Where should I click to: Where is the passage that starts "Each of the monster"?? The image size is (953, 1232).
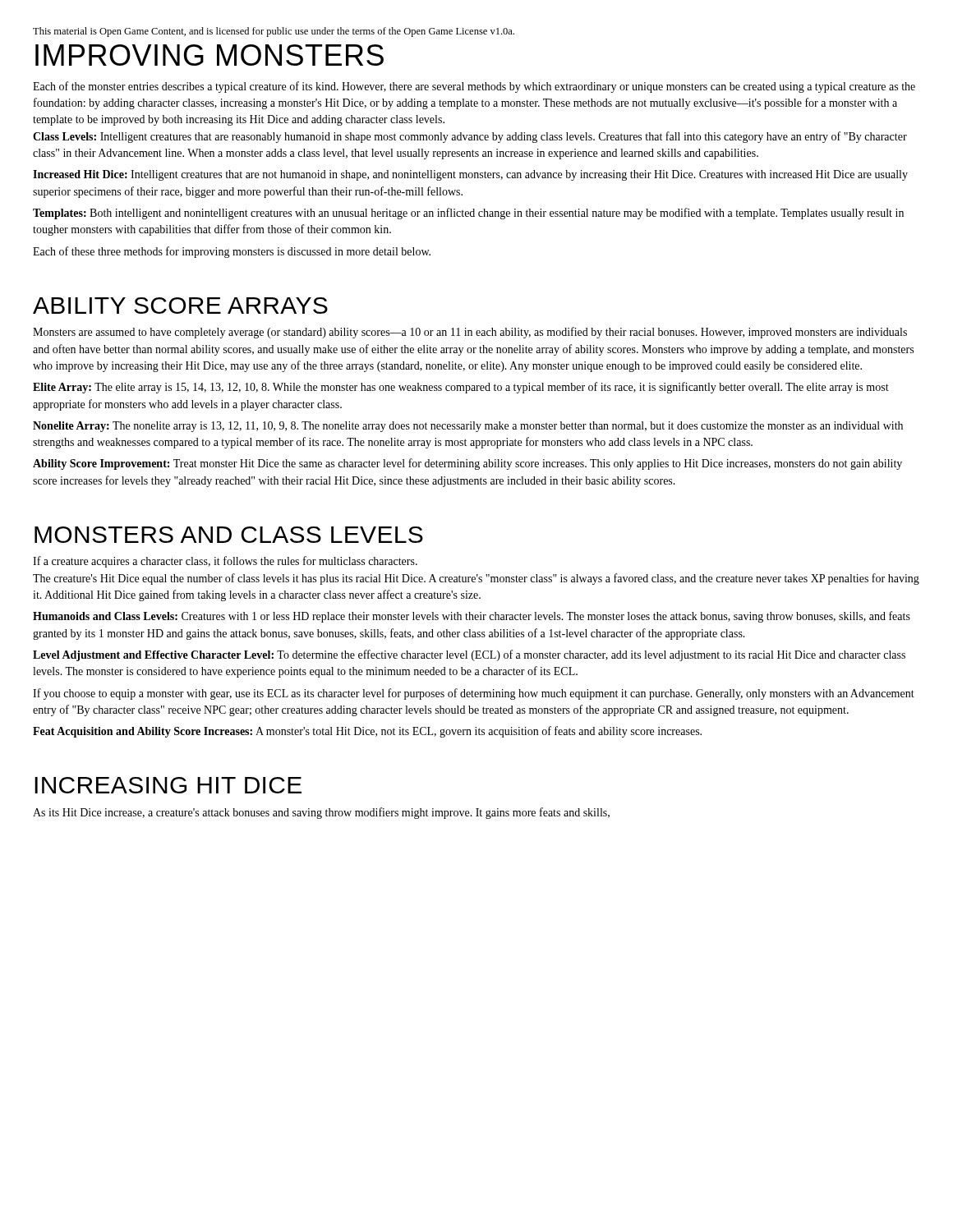pyautogui.click(x=474, y=87)
